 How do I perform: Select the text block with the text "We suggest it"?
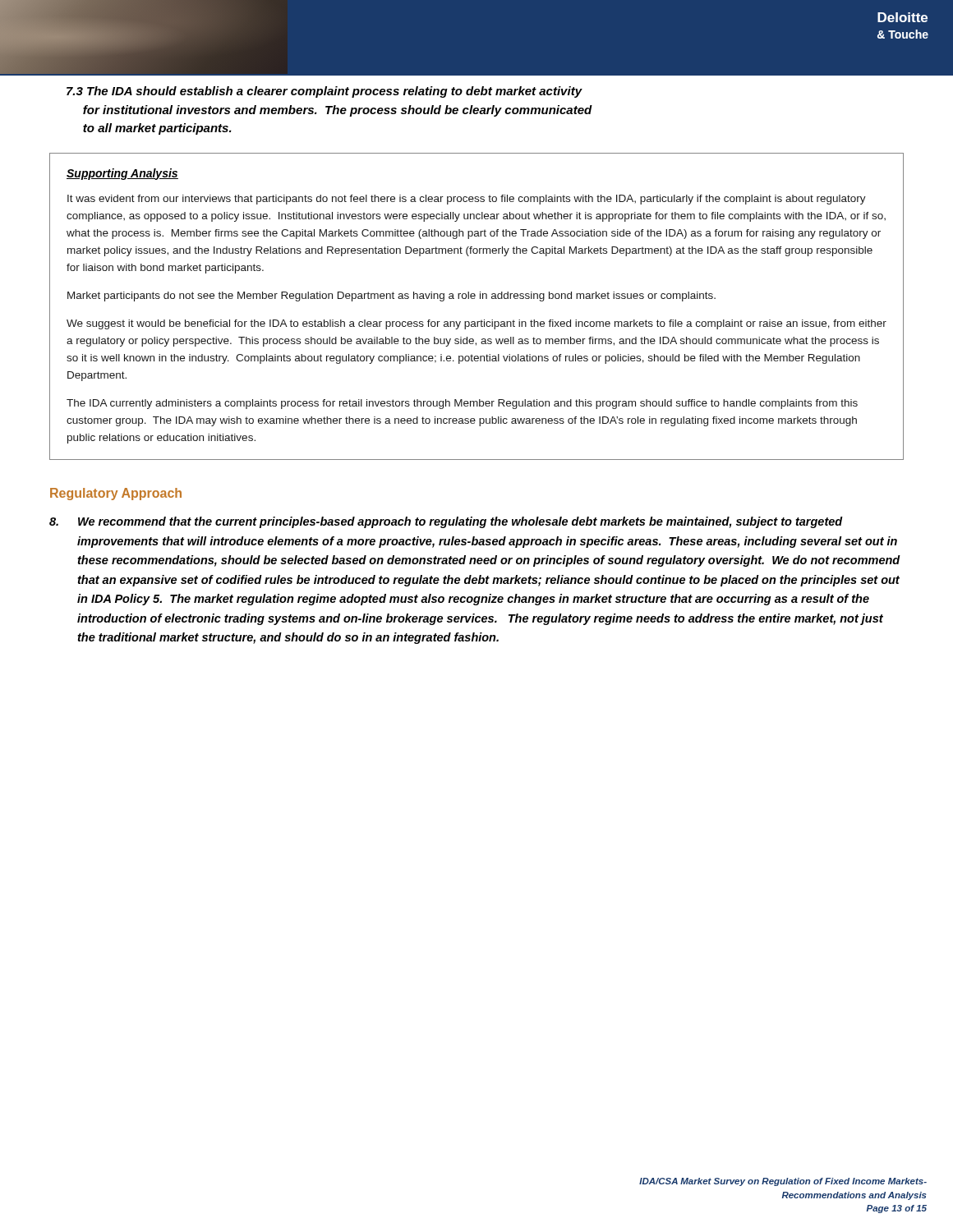pos(476,349)
